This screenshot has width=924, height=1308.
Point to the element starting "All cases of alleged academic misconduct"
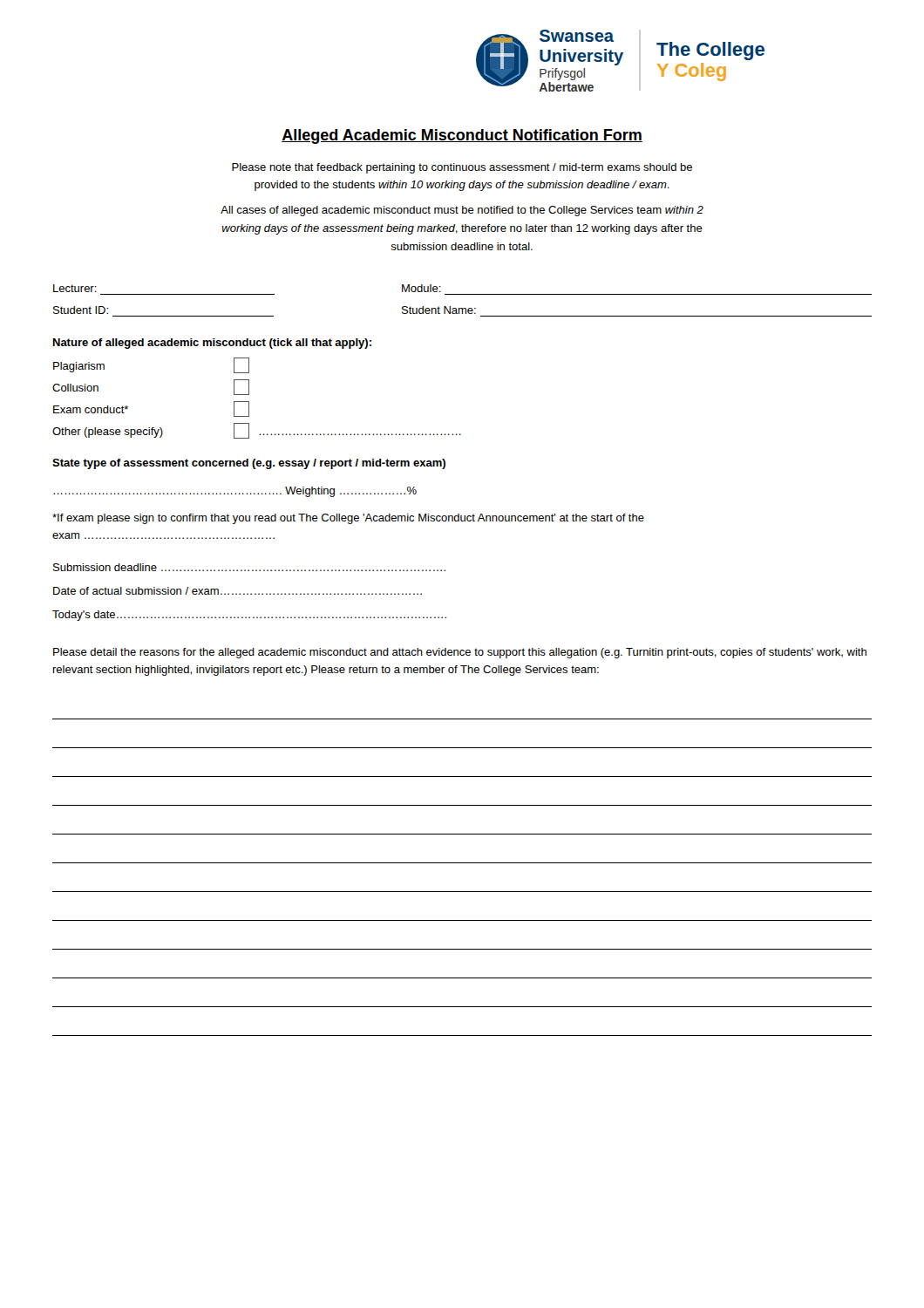(462, 228)
